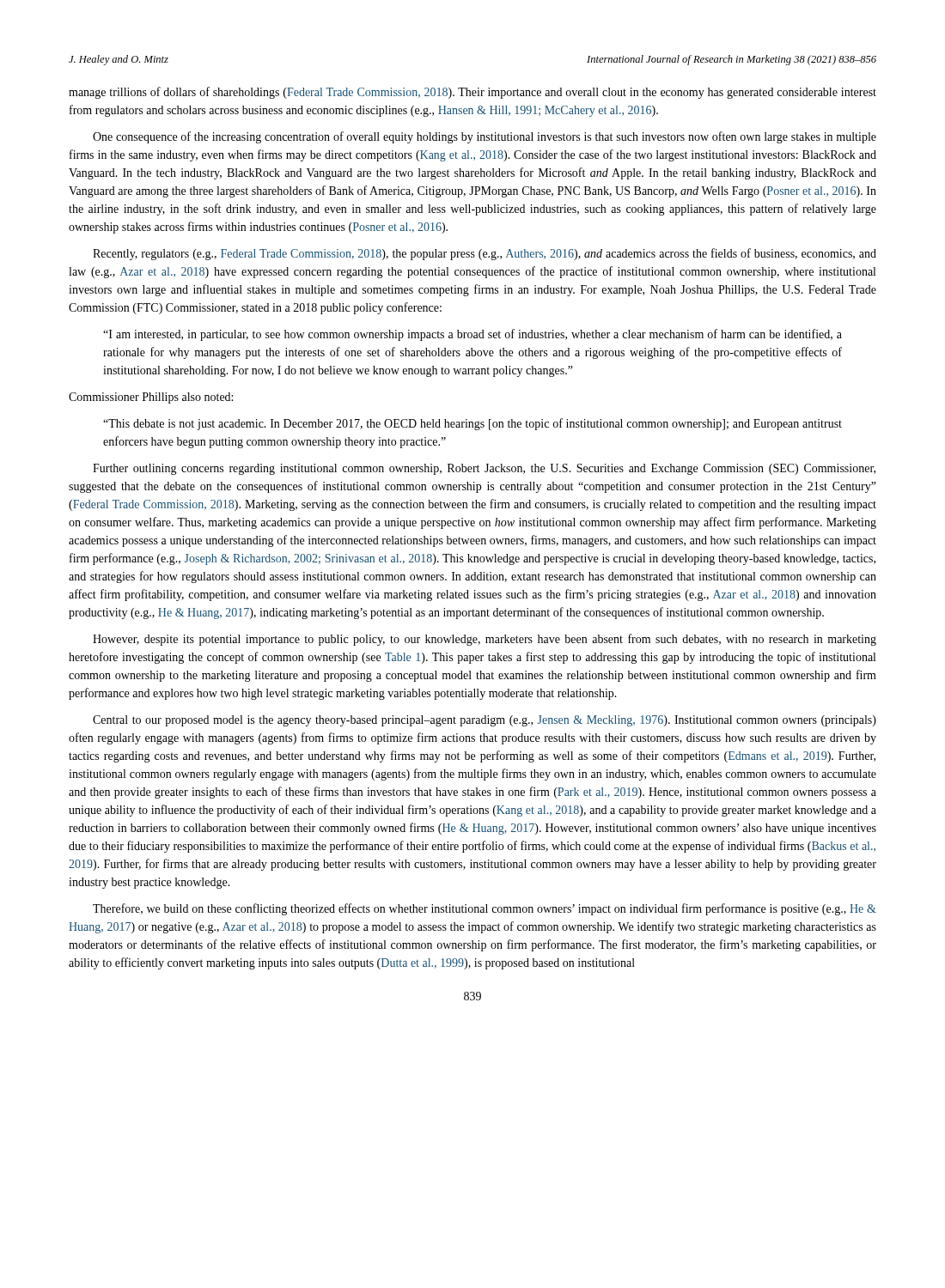Click on the element starting "manage trillions of"
The image size is (945, 1288).
[472, 101]
